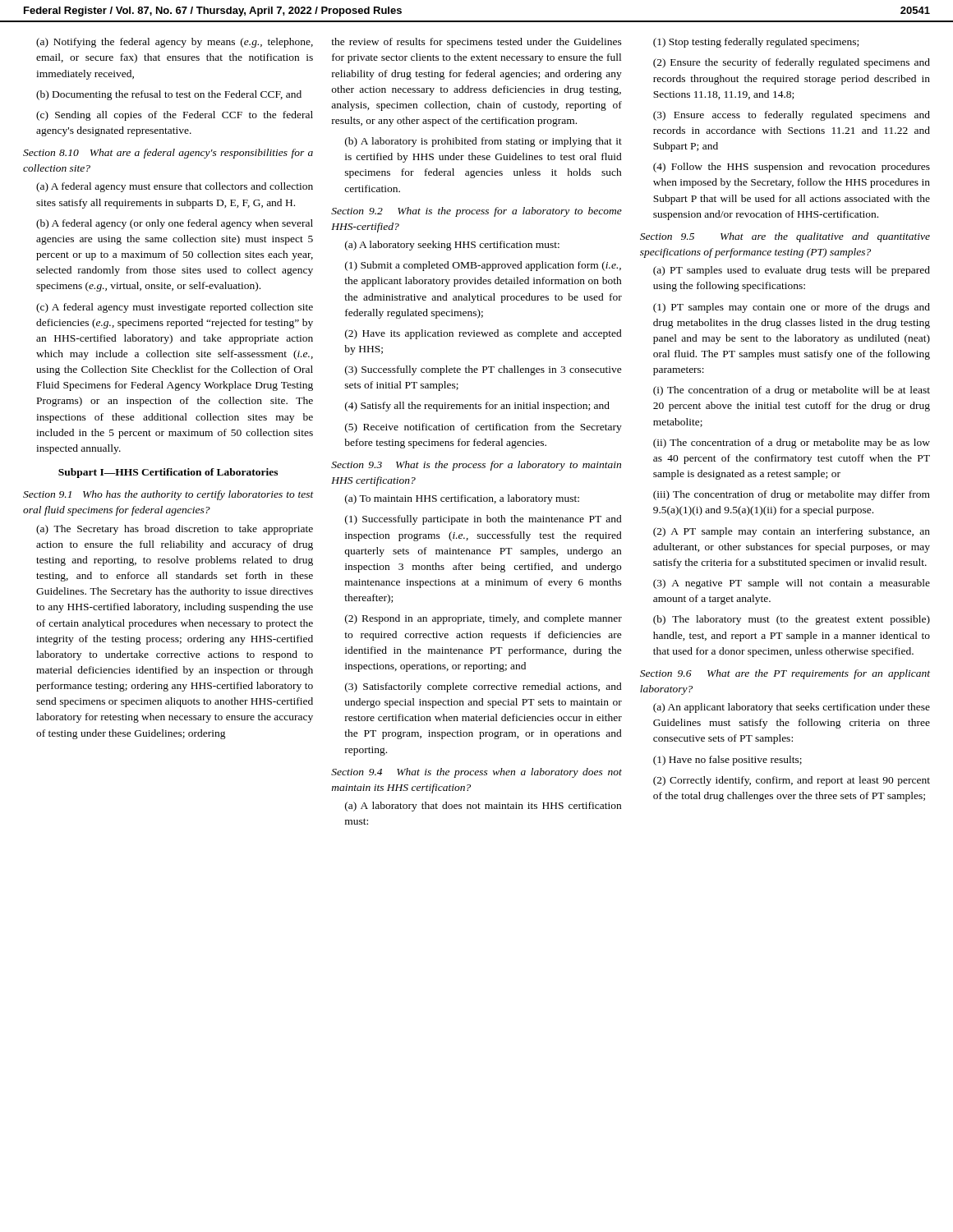
Task: Find the text block that says "(a) A federal agency must ensure"
Action: [175, 317]
